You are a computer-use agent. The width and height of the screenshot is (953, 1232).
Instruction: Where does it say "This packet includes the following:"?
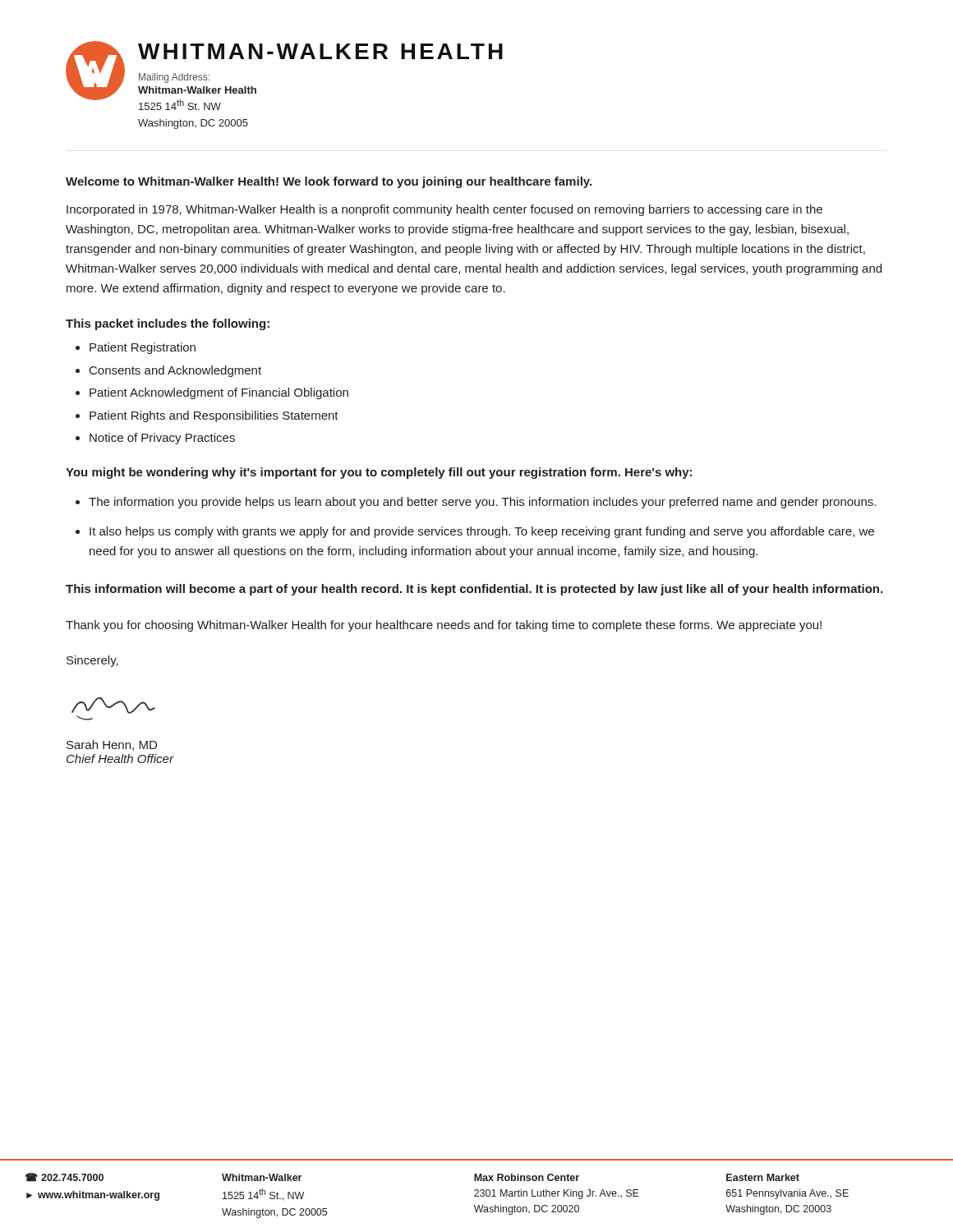coord(168,323)
